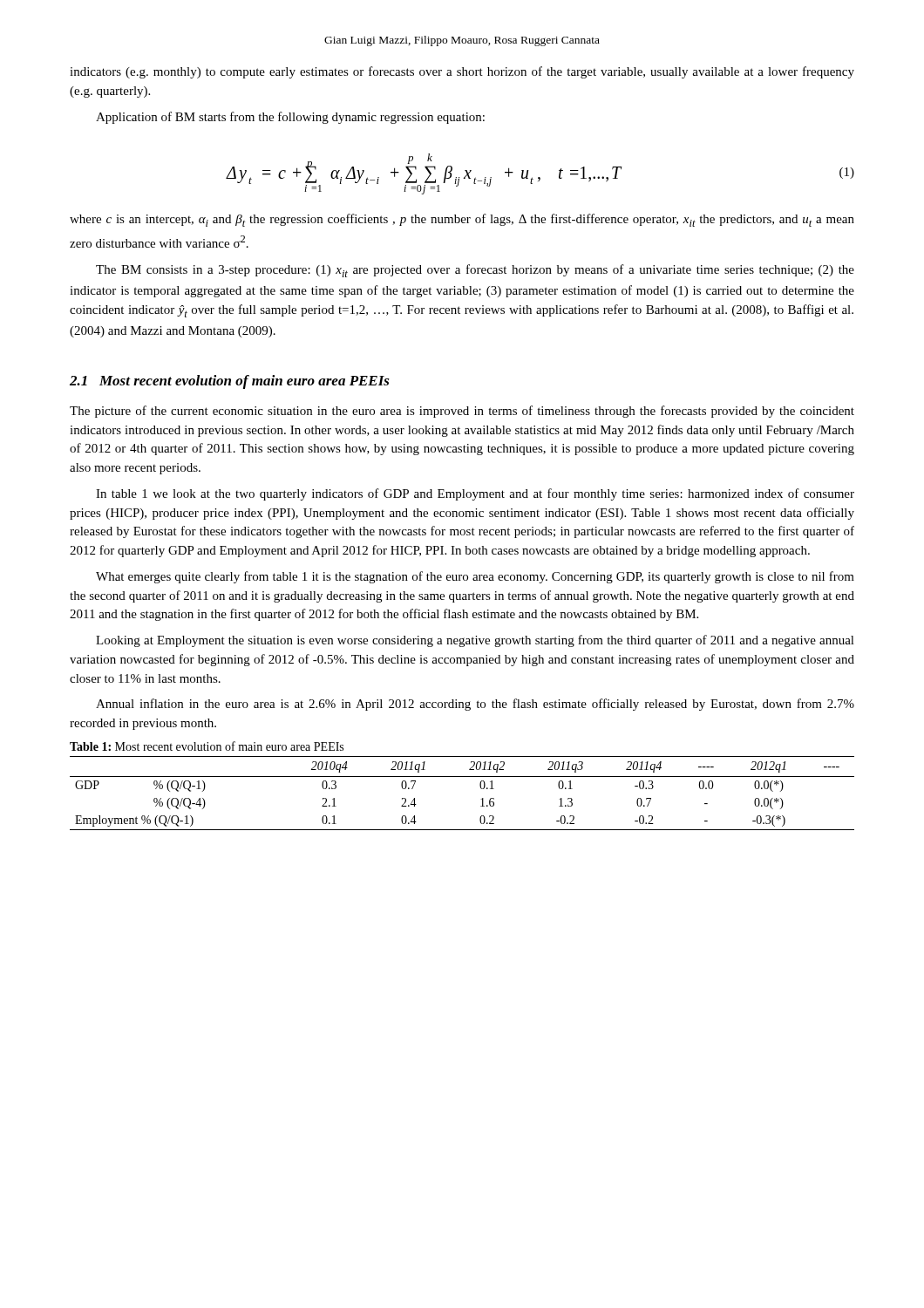Navigate to the region starting "Δ y t ="
Image resolution: width=924 pixels, height=1308 pixels.
(x=536, y=172)
